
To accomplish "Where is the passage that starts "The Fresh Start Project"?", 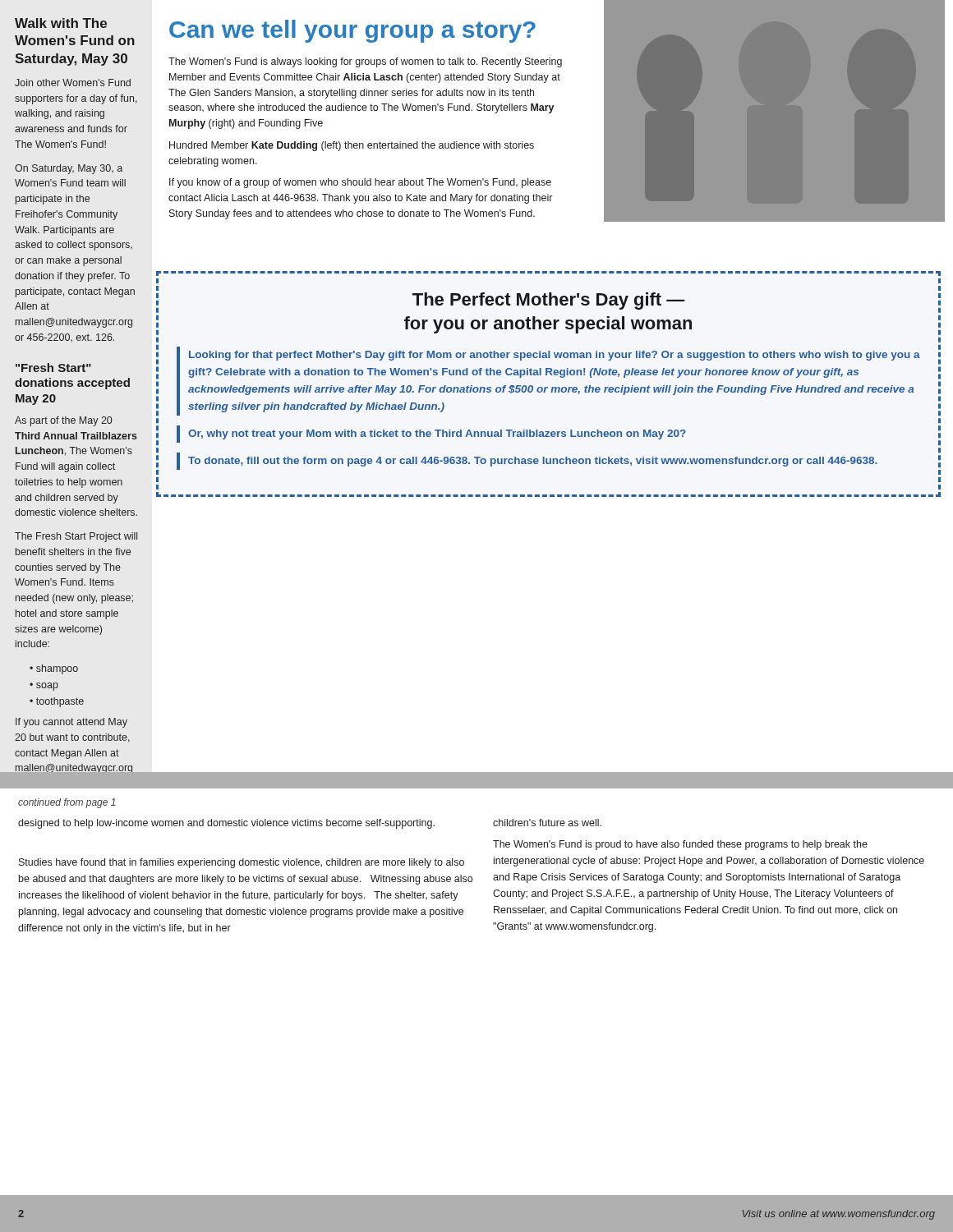I will click(77, 590).
